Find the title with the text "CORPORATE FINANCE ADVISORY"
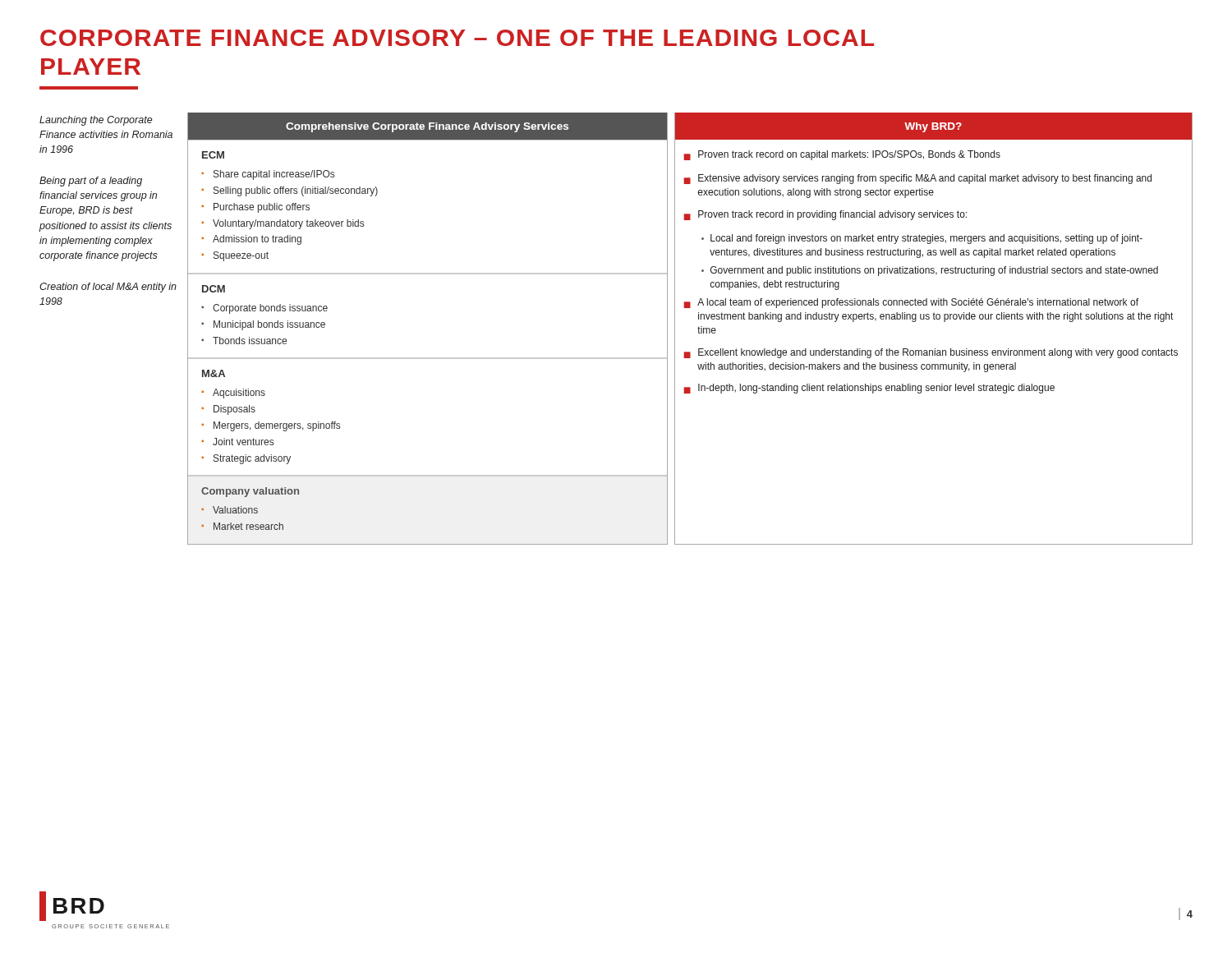This screenshot has width=1232, height=953. (x=616, y=56)
